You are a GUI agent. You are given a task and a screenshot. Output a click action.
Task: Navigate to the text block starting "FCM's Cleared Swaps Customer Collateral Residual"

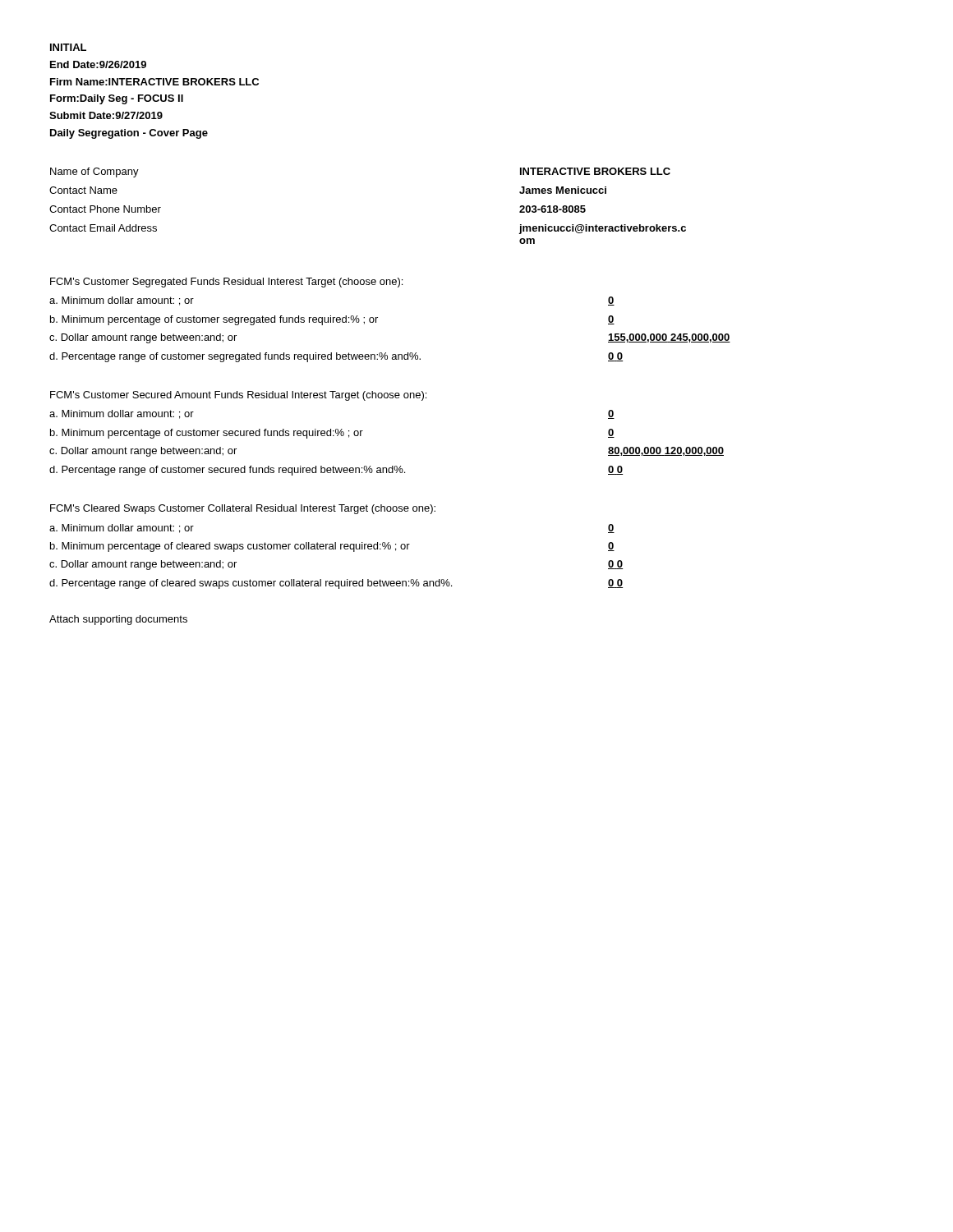[x=243, y=508]
